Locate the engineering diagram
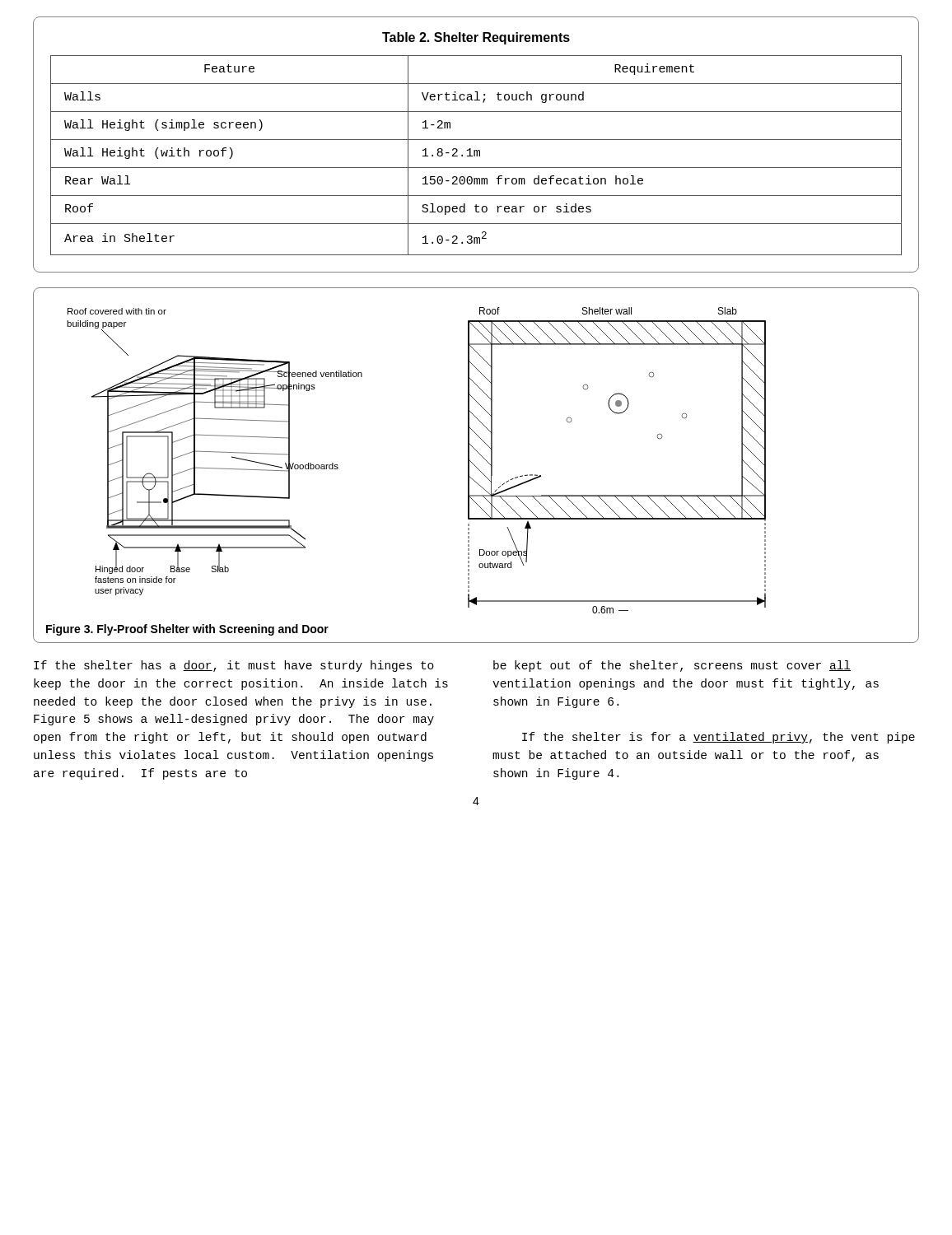Image resolution: width=952 pixels, height=1235 pixels. (476, 457)
